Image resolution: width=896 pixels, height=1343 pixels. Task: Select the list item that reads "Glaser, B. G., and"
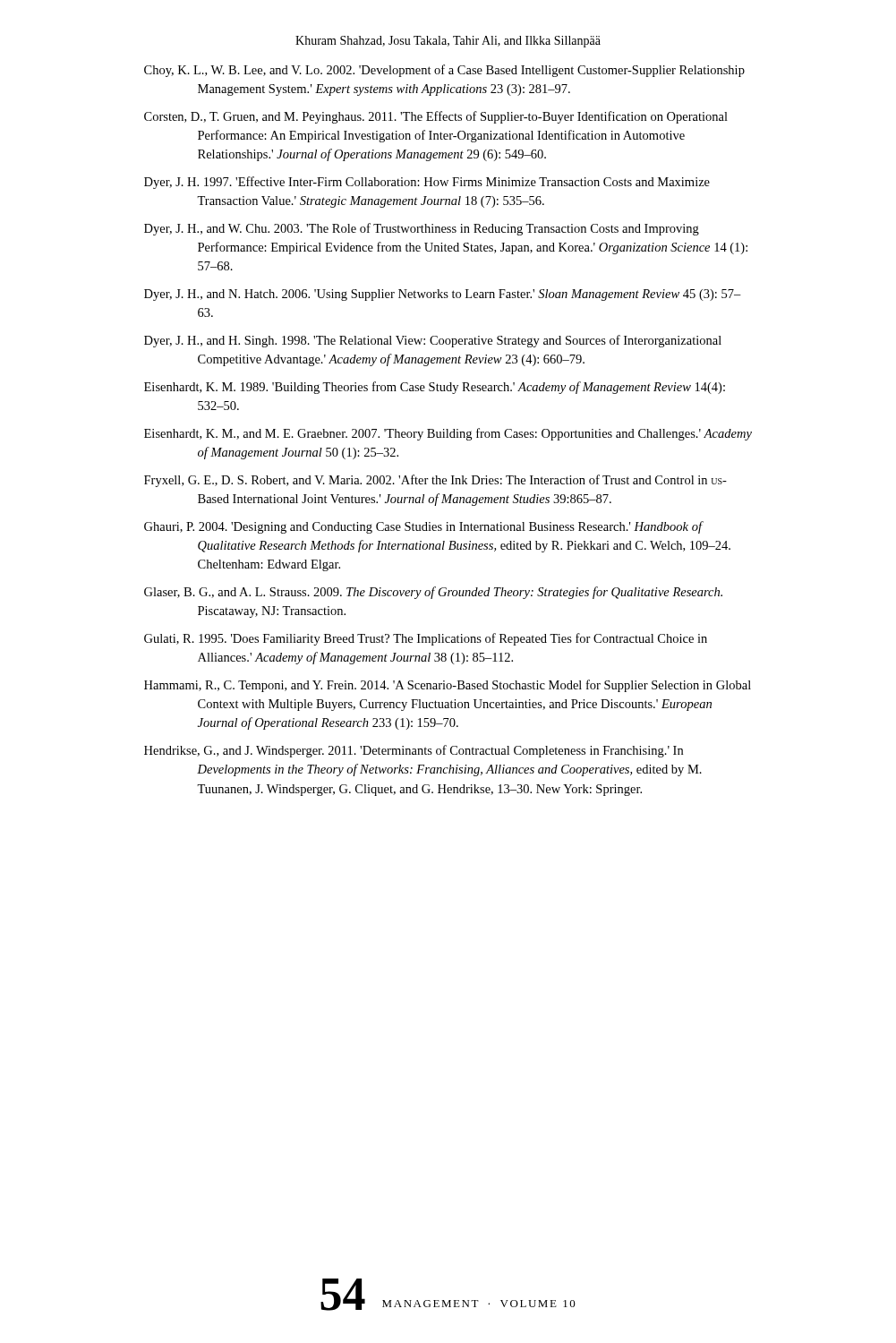pyautogui.click(x=434, y=602)
